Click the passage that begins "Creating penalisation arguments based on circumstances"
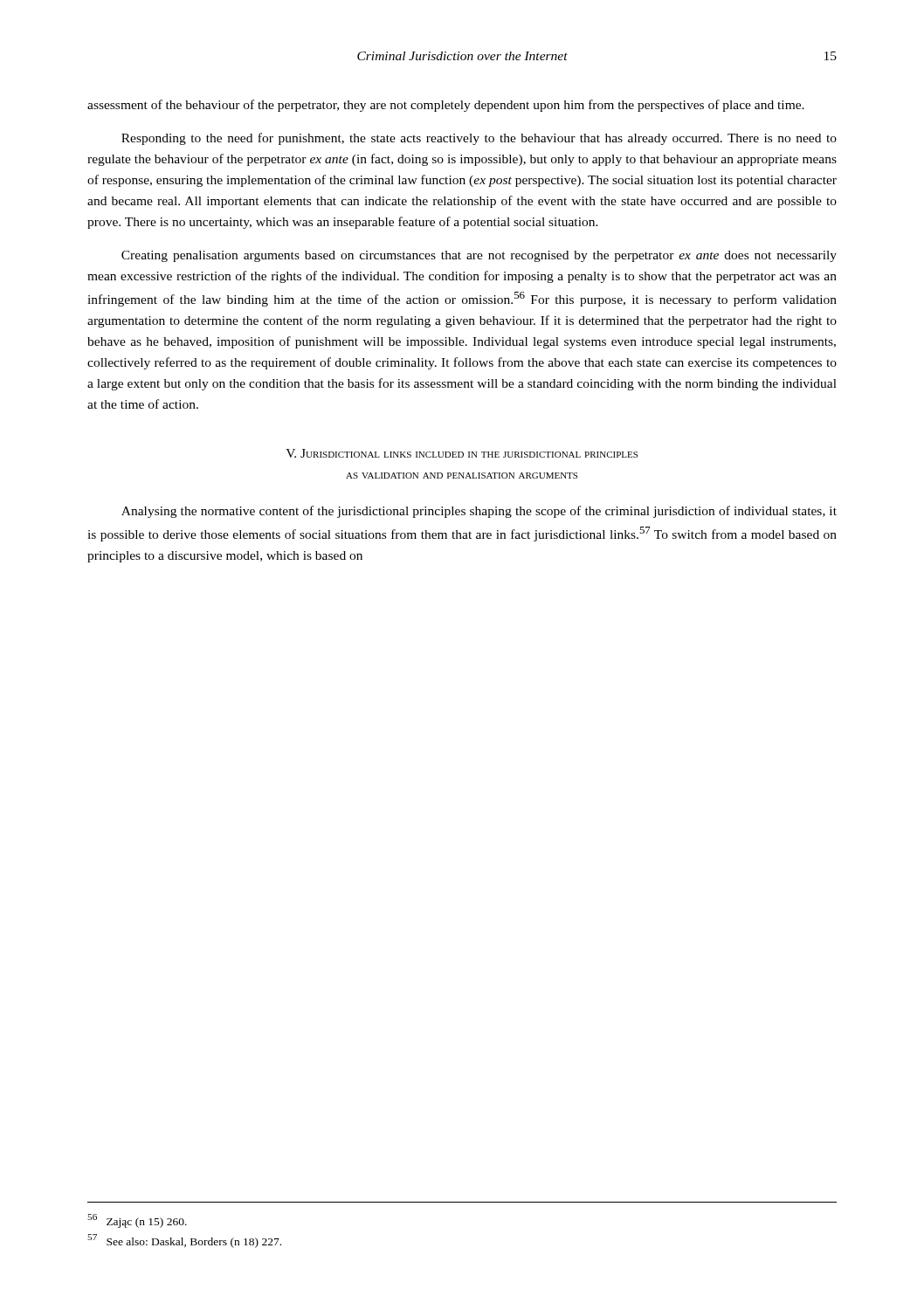The width and height of the screenshot is (924, 1310). [x=462, y=329]
